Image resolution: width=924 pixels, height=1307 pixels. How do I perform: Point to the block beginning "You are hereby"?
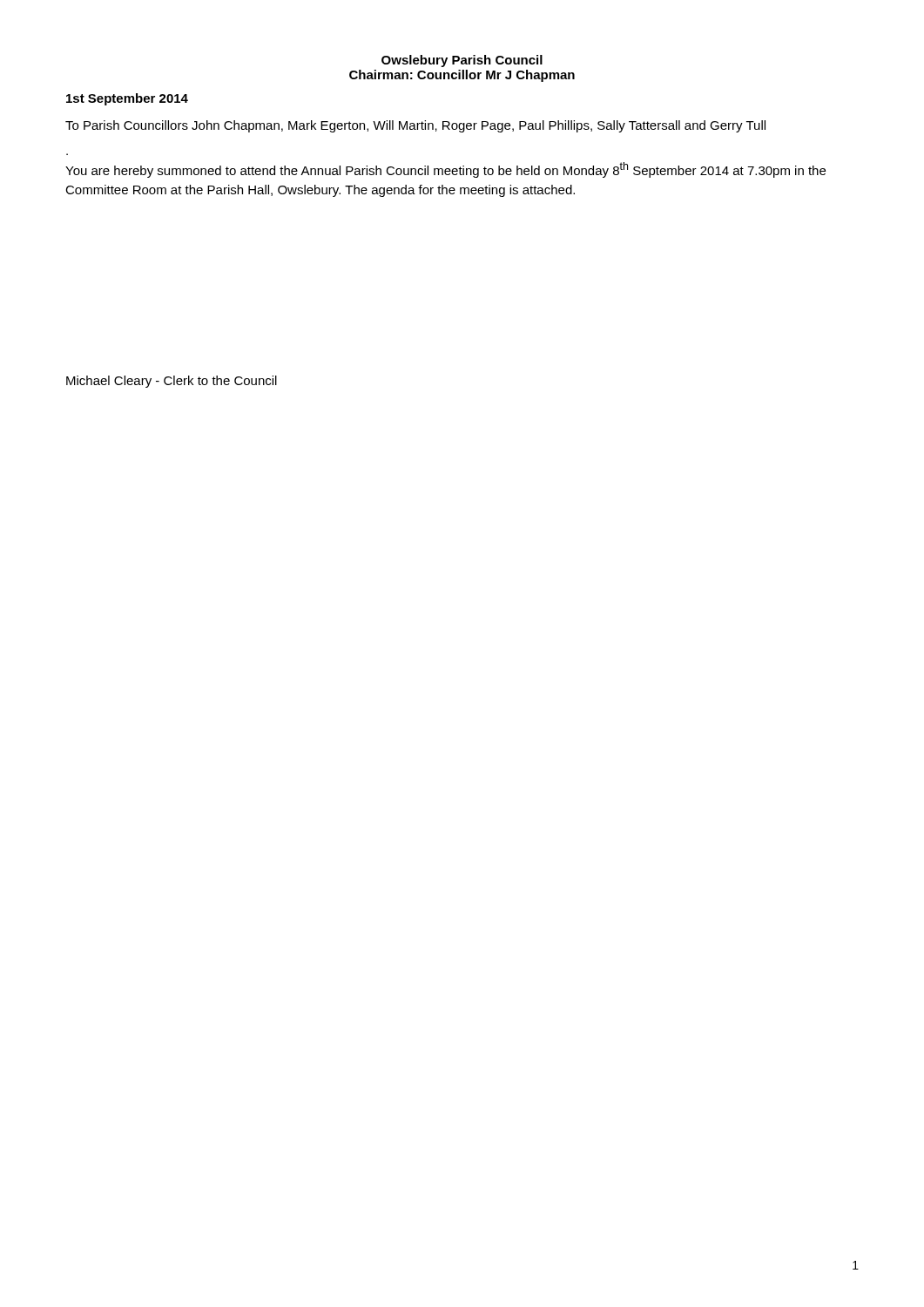click(446, 178)
